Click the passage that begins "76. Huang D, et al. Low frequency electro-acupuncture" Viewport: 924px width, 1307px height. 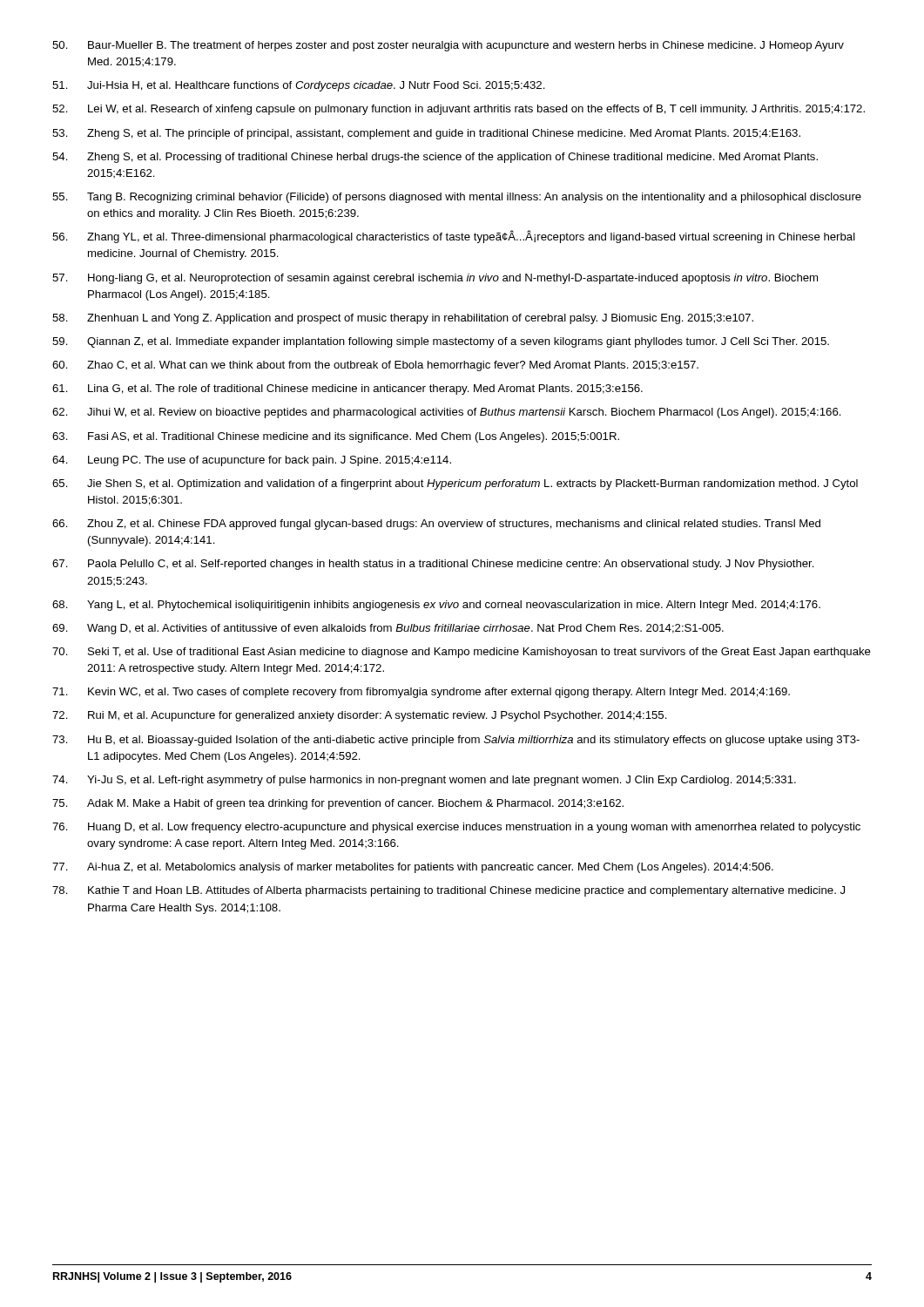click(462, 835)
